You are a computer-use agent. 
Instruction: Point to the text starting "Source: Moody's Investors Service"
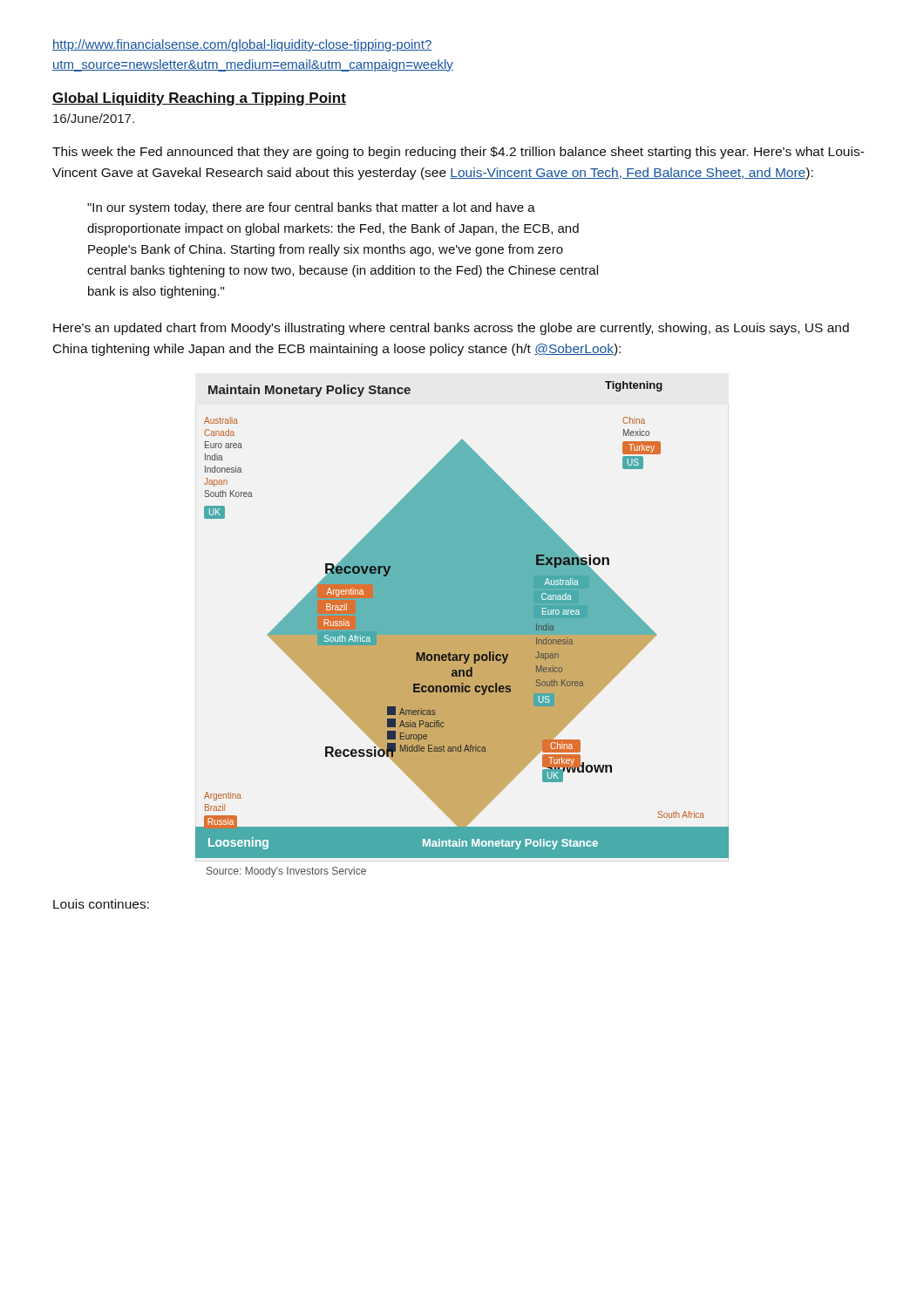click(286, 871)
